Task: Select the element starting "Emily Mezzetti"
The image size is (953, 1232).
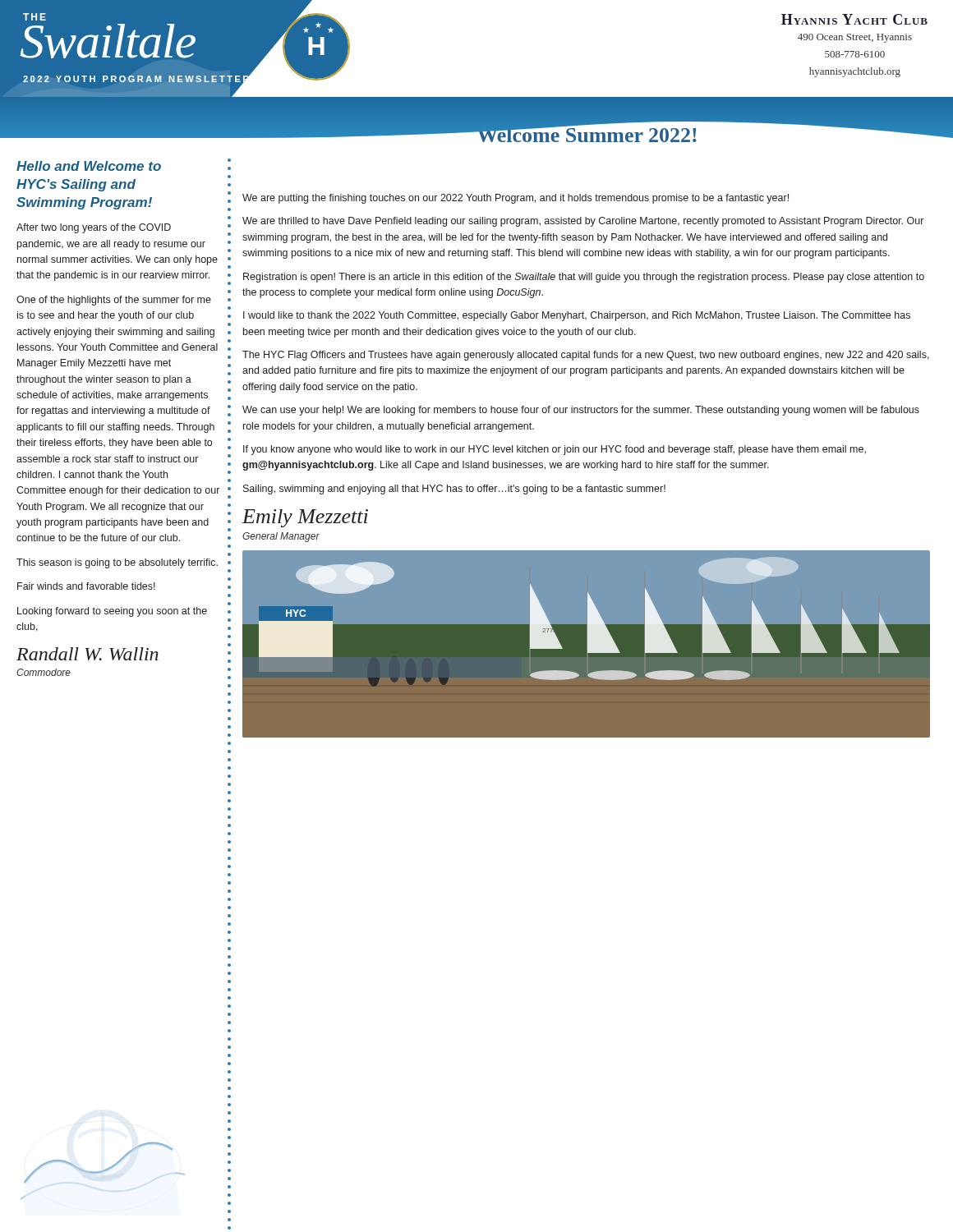Action: click(306, 516)
